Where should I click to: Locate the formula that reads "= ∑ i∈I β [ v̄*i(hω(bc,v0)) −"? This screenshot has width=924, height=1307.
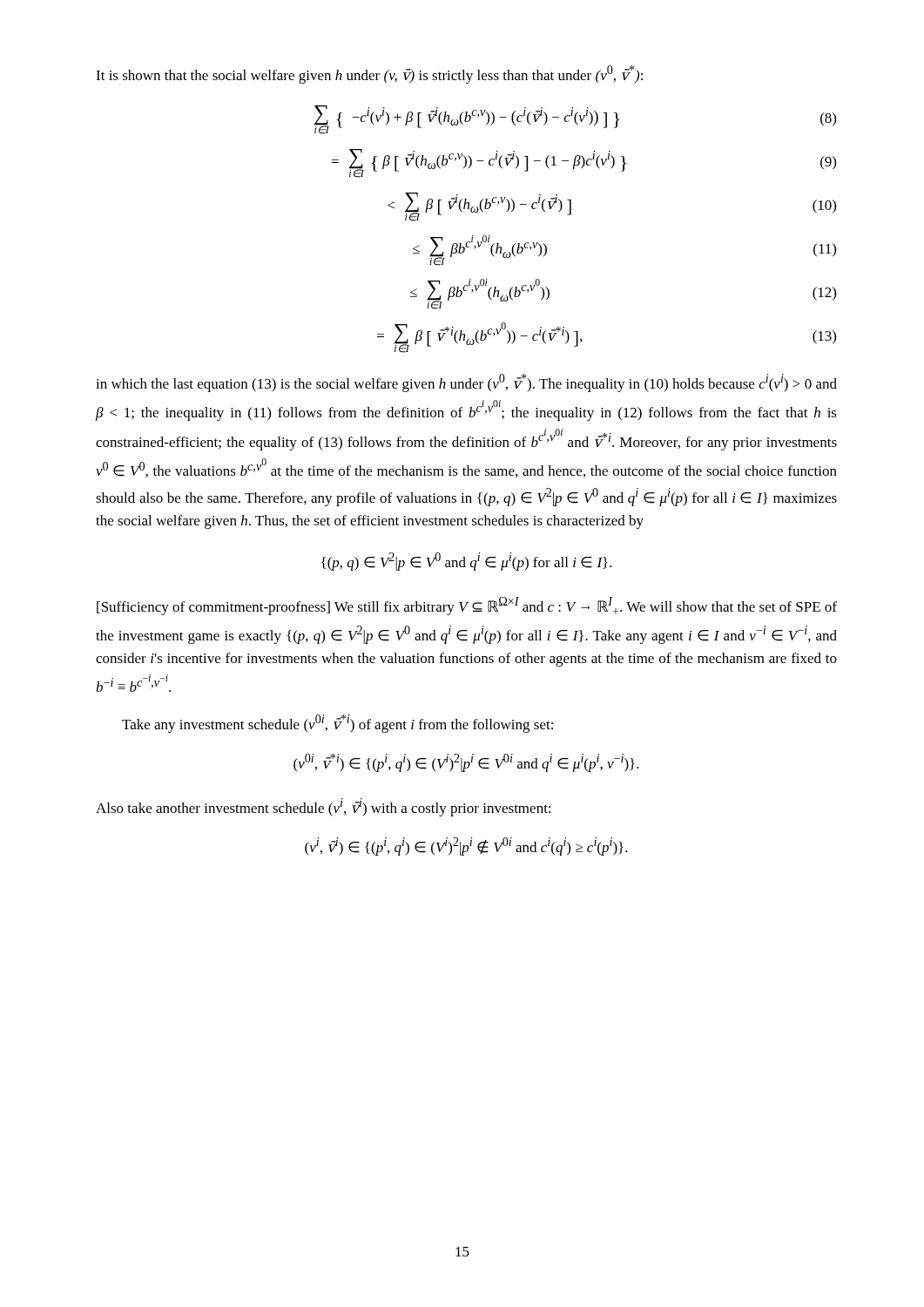(466, 336)
